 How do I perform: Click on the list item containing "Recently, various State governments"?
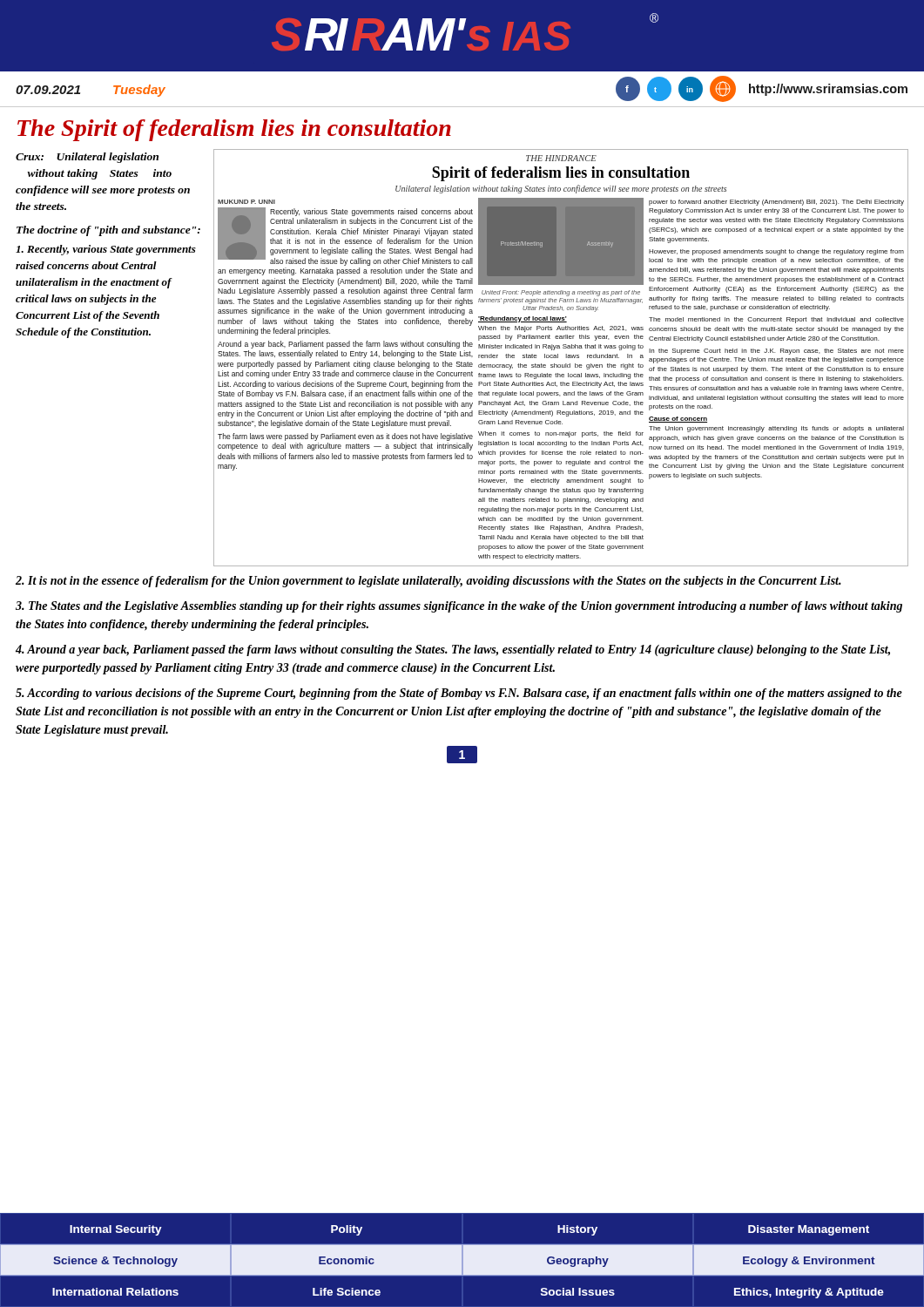(106, 290)
